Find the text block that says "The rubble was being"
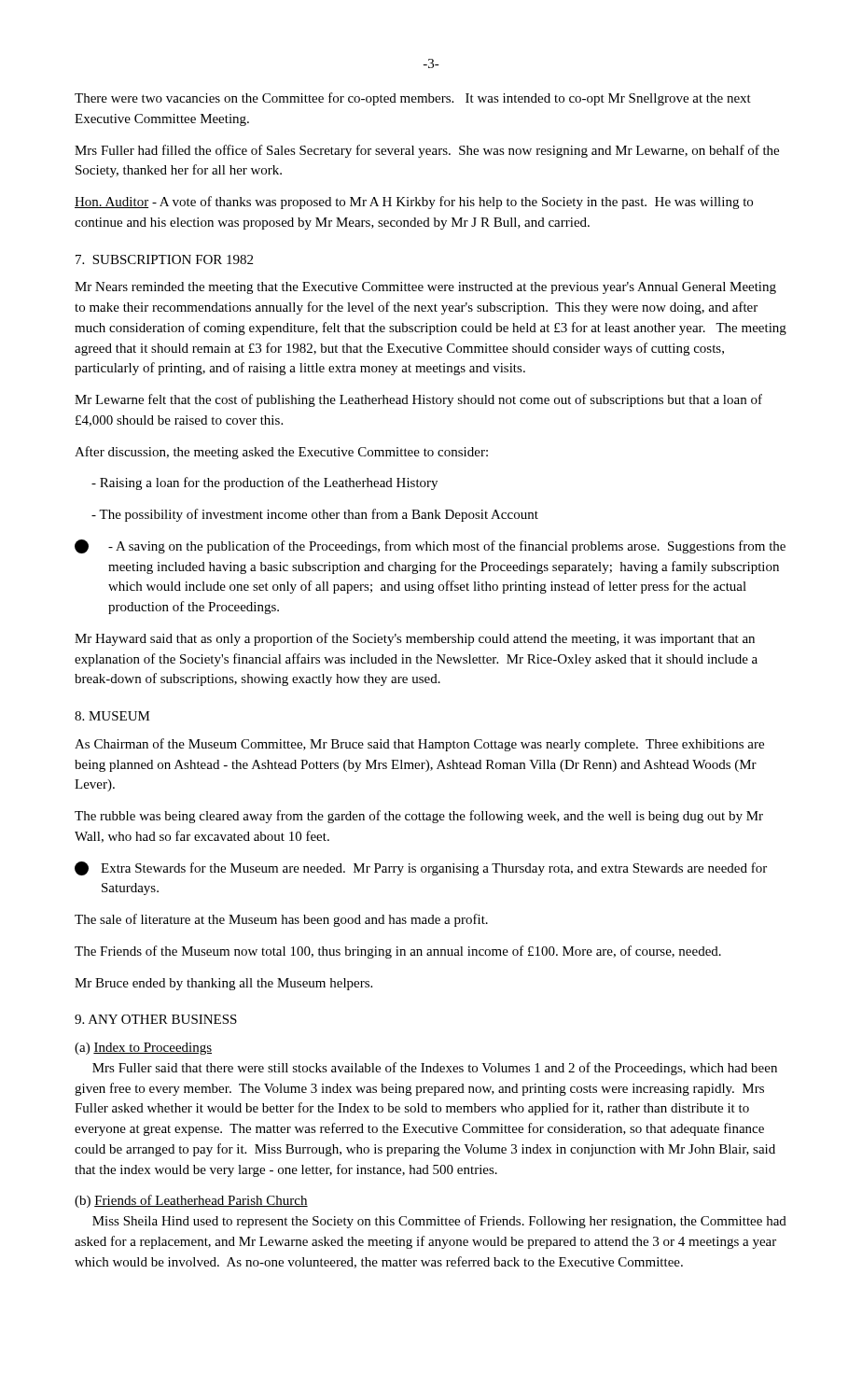862x1400 pixels. point(419,826)
